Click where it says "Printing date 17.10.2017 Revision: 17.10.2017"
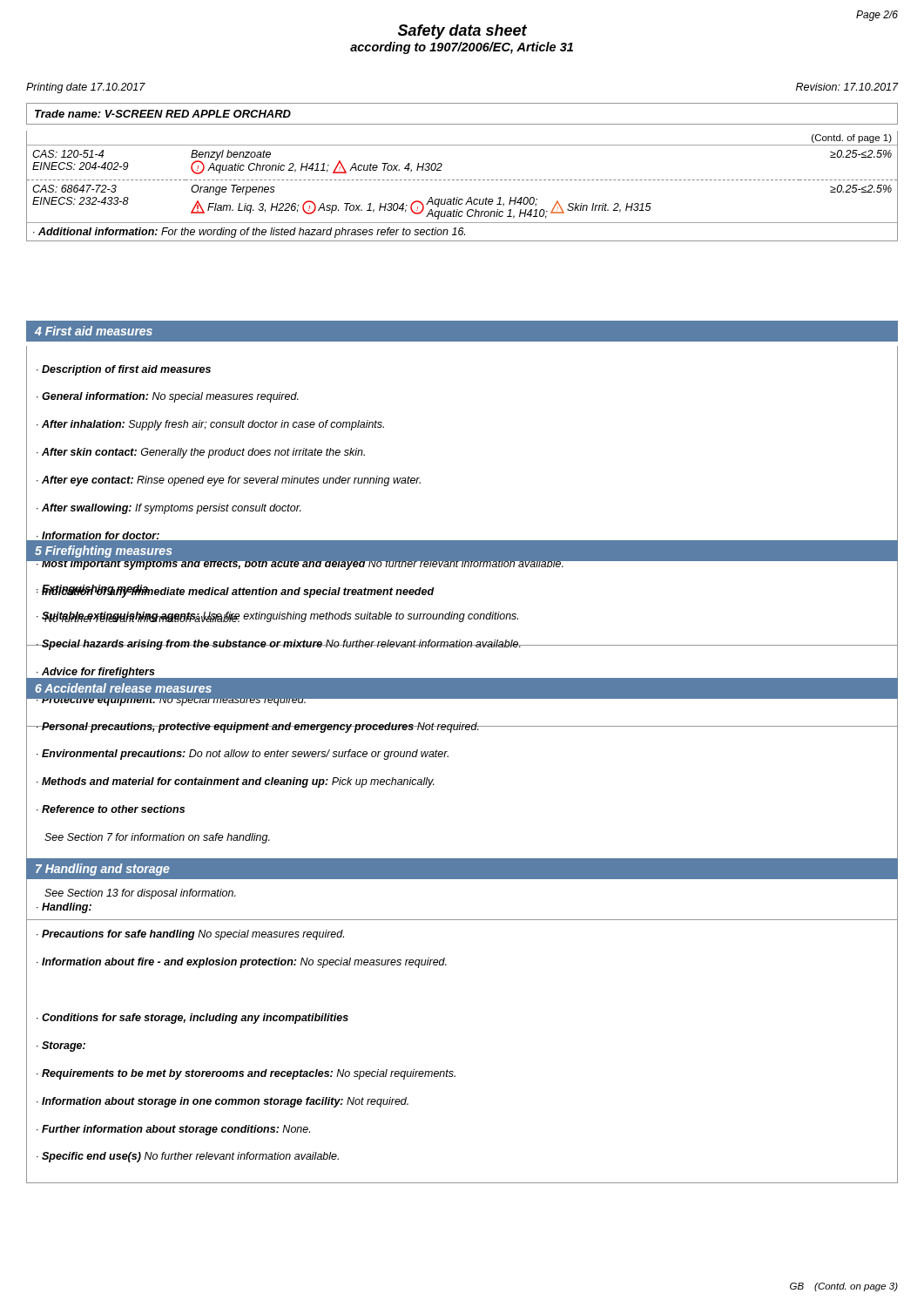 [82, 88]
